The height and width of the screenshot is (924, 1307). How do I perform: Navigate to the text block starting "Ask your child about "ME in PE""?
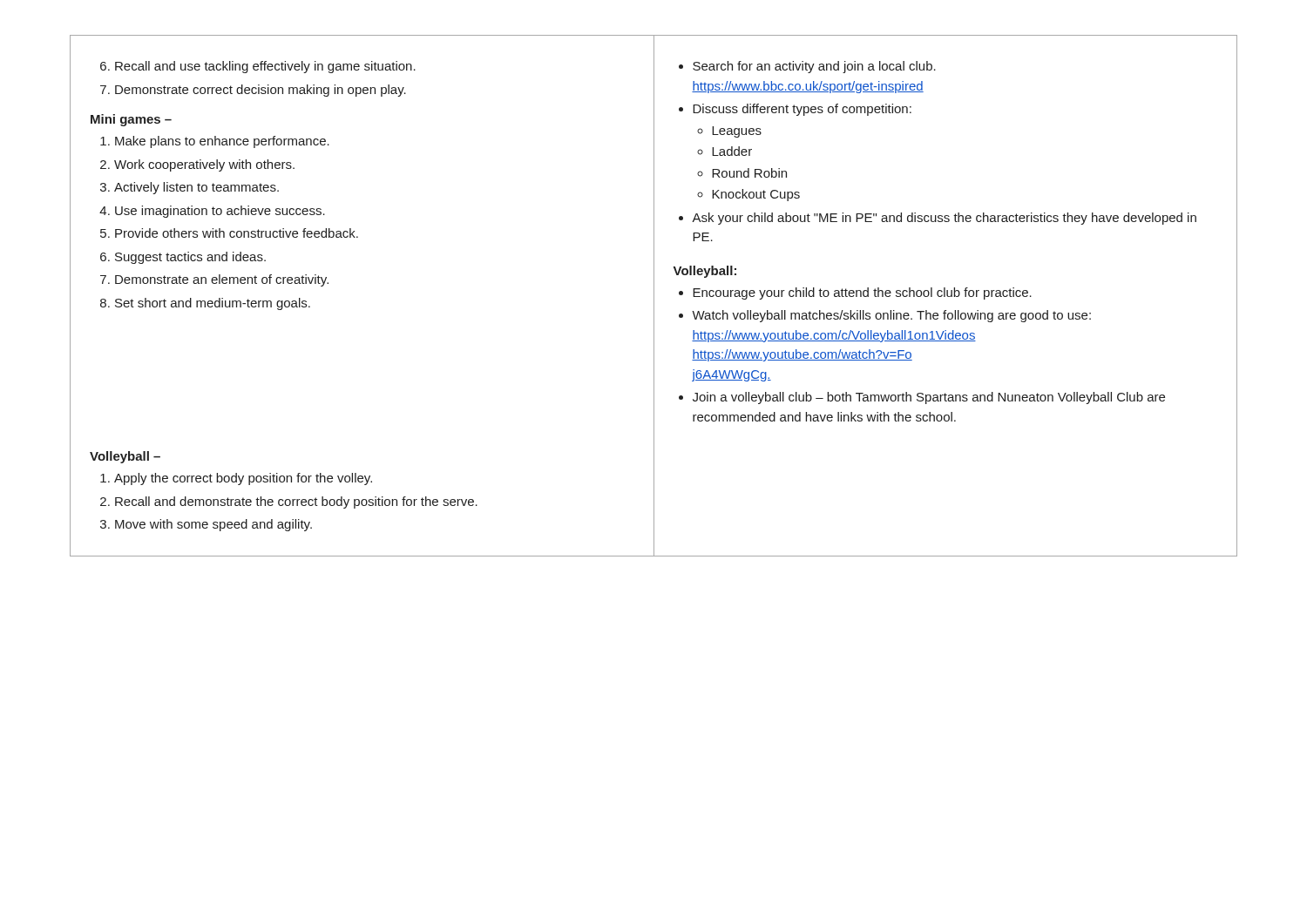(955, 227)
